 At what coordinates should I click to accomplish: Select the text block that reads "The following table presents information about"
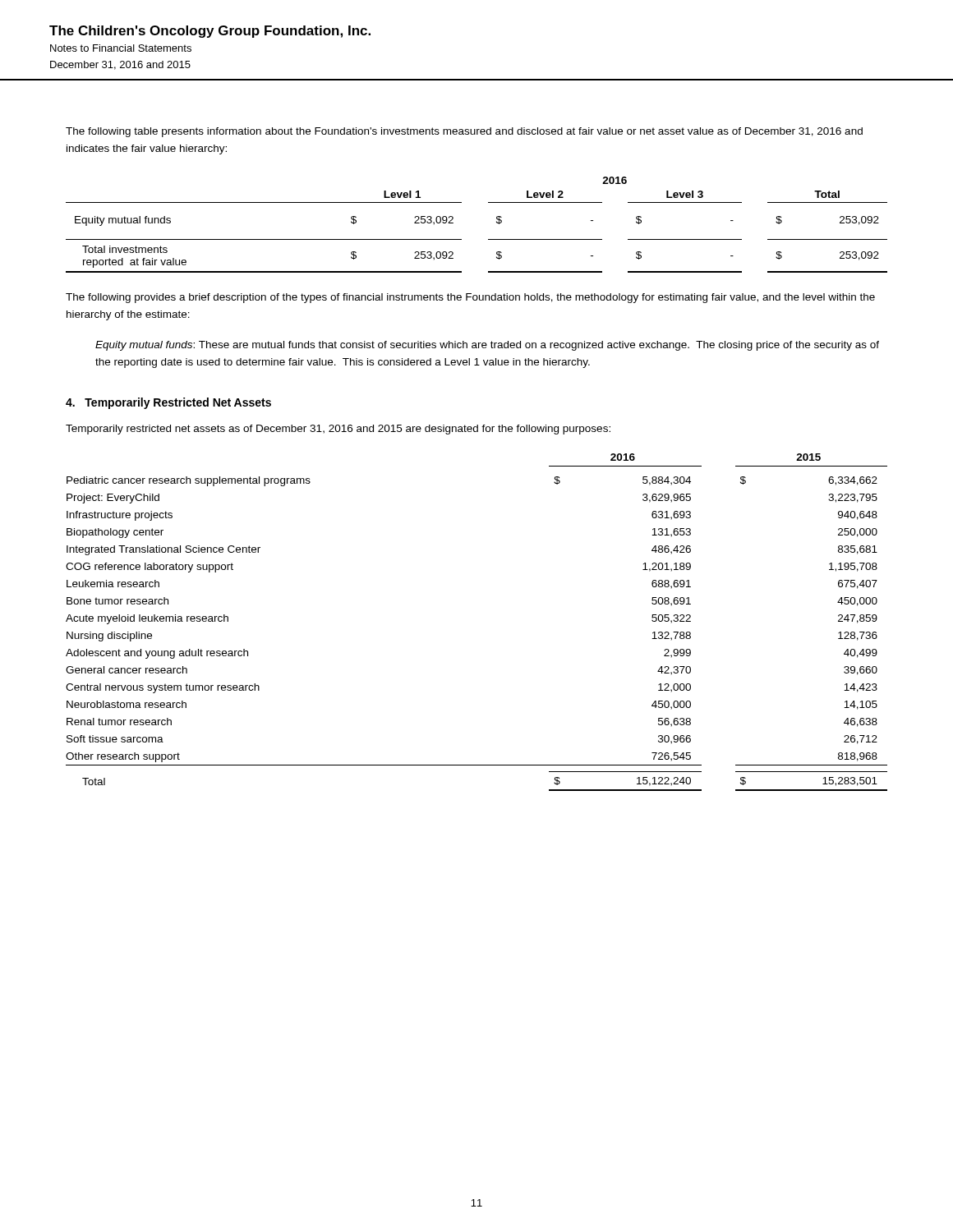pos(464,140)
